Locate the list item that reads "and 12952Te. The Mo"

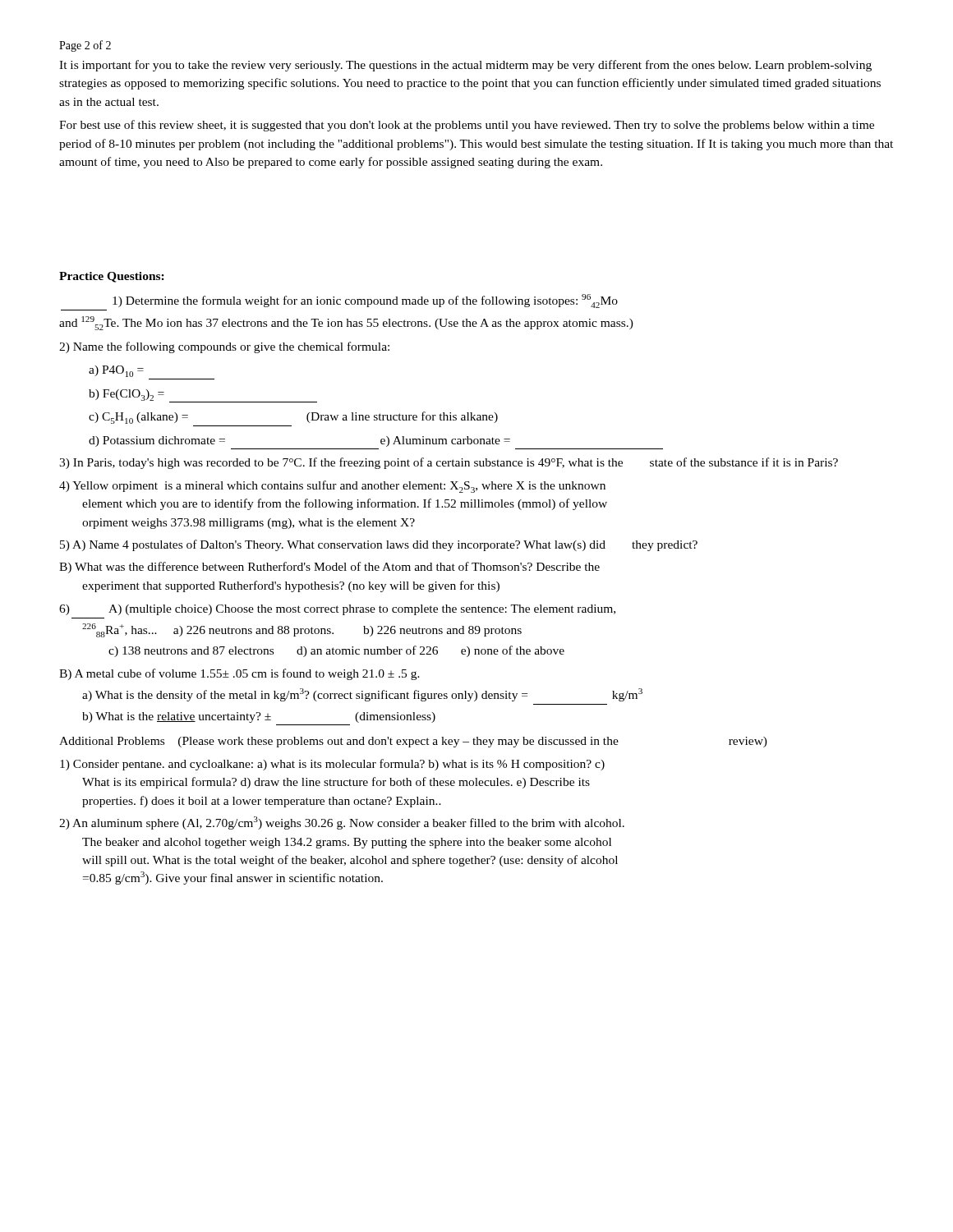(346, 323)
